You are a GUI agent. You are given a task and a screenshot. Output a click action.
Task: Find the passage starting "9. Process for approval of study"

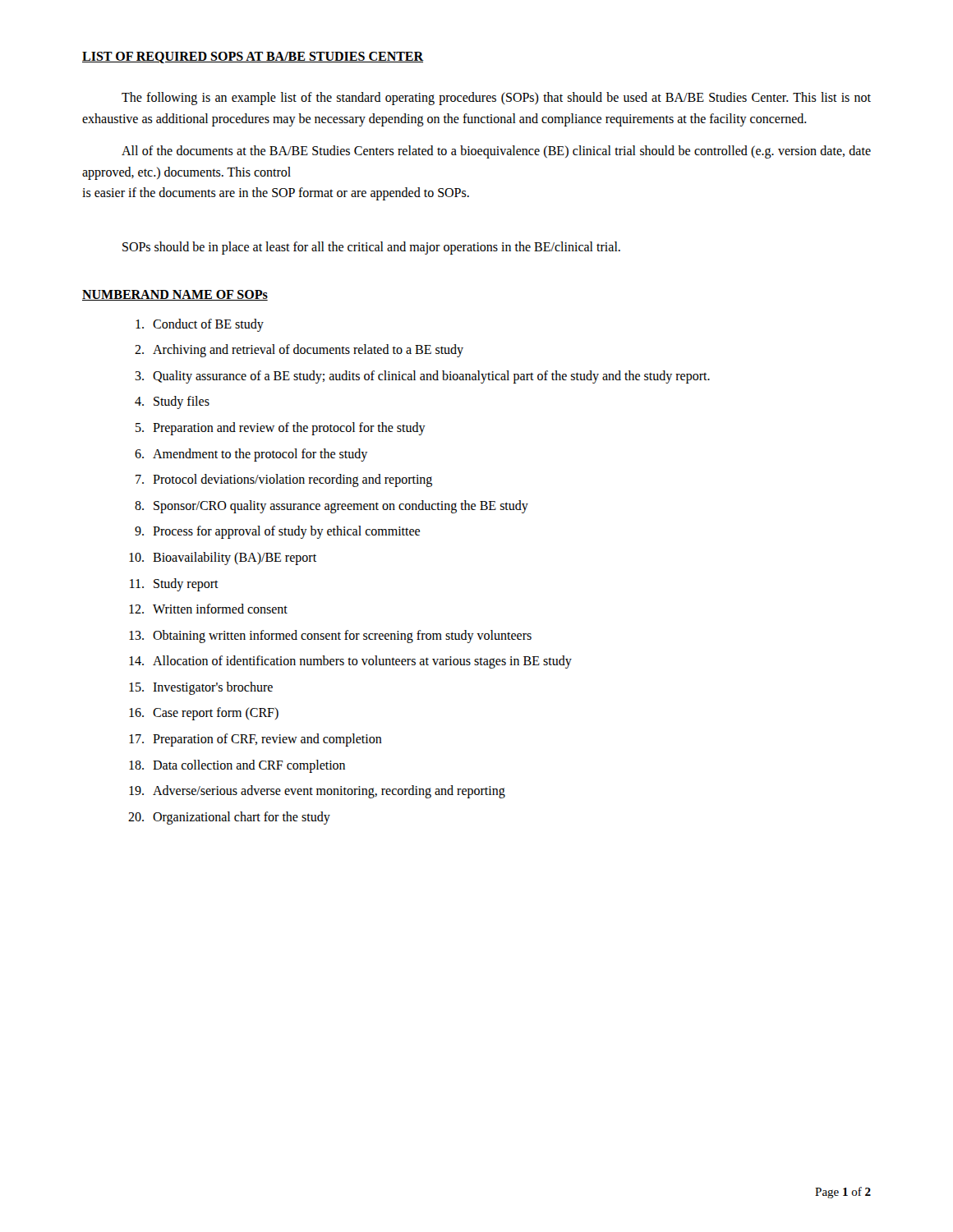pos(277,532)
